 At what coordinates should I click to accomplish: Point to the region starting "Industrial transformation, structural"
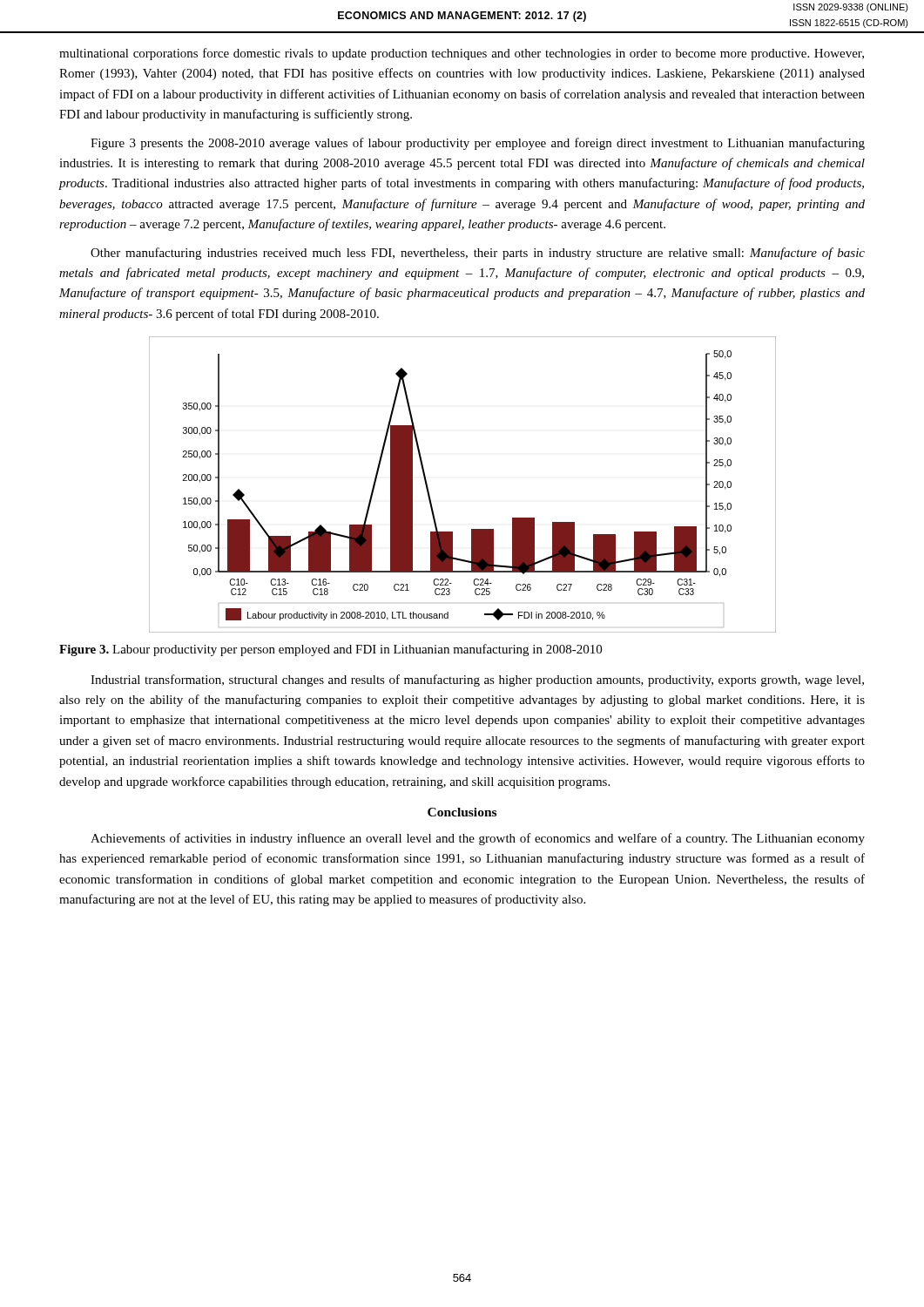[462, 730]
